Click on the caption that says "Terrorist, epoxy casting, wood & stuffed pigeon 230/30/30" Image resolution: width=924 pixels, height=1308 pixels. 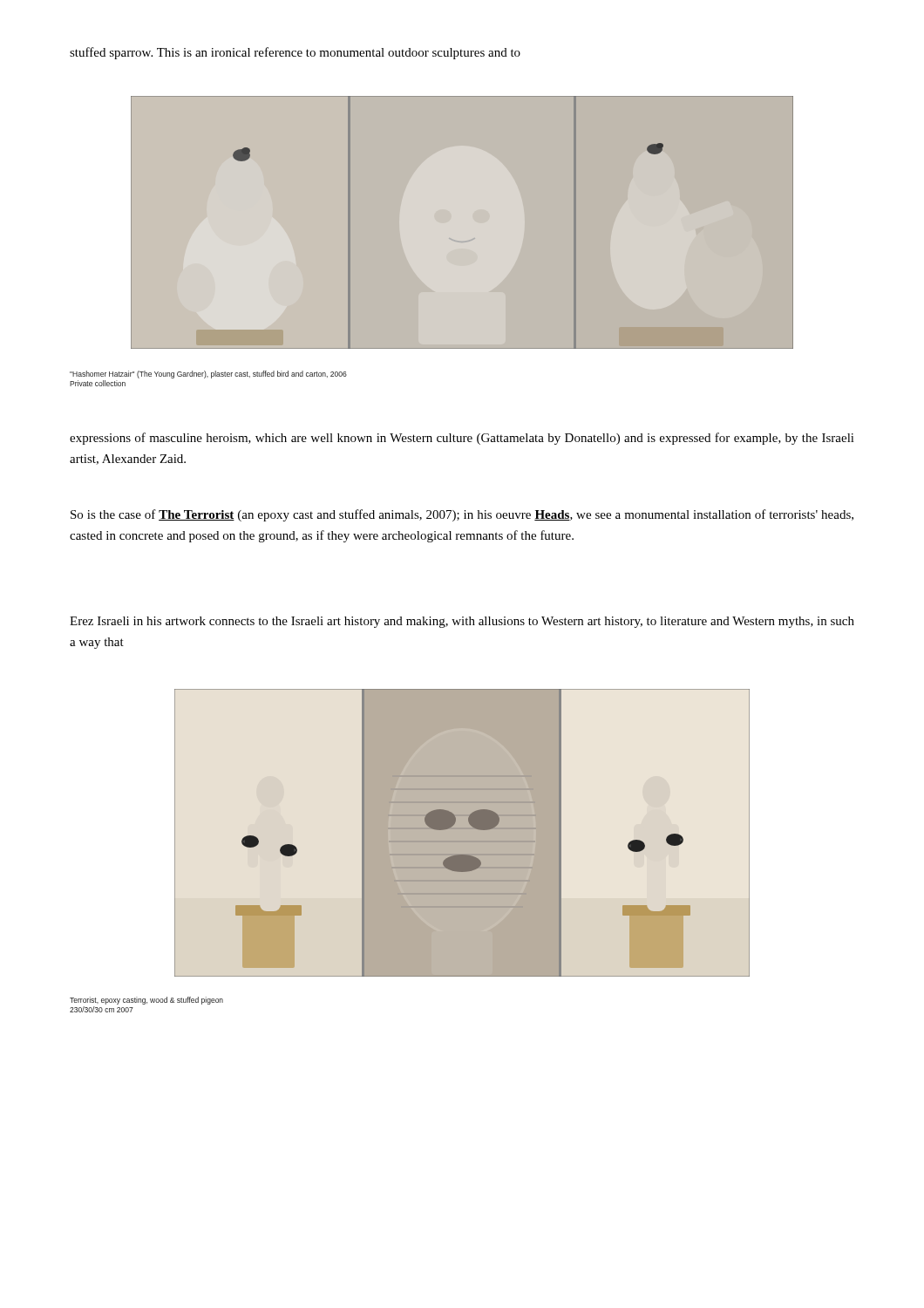(x=146, y=1001)
